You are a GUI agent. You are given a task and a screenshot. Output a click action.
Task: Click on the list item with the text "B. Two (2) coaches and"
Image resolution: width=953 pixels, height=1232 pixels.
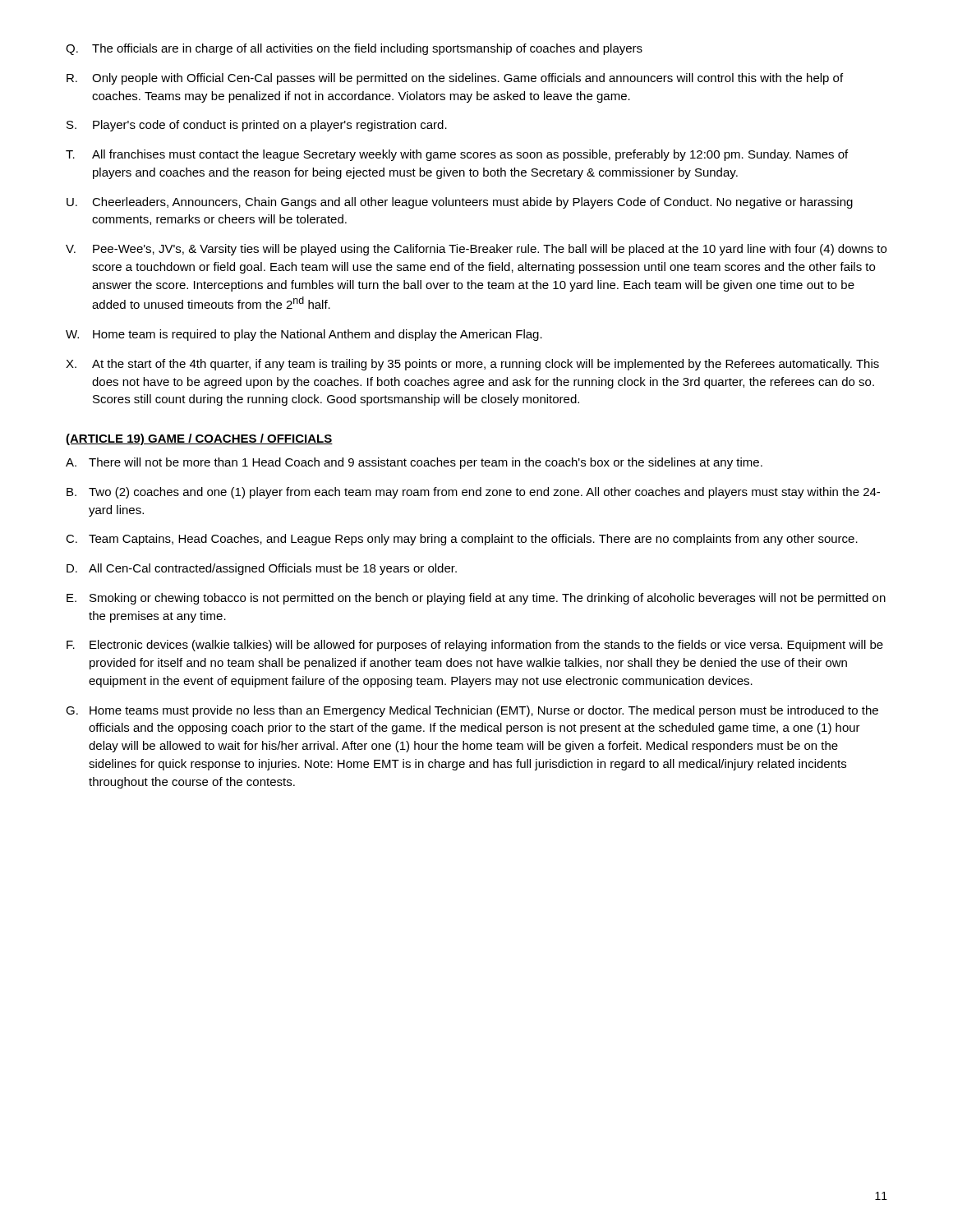(x=476, y=501)
